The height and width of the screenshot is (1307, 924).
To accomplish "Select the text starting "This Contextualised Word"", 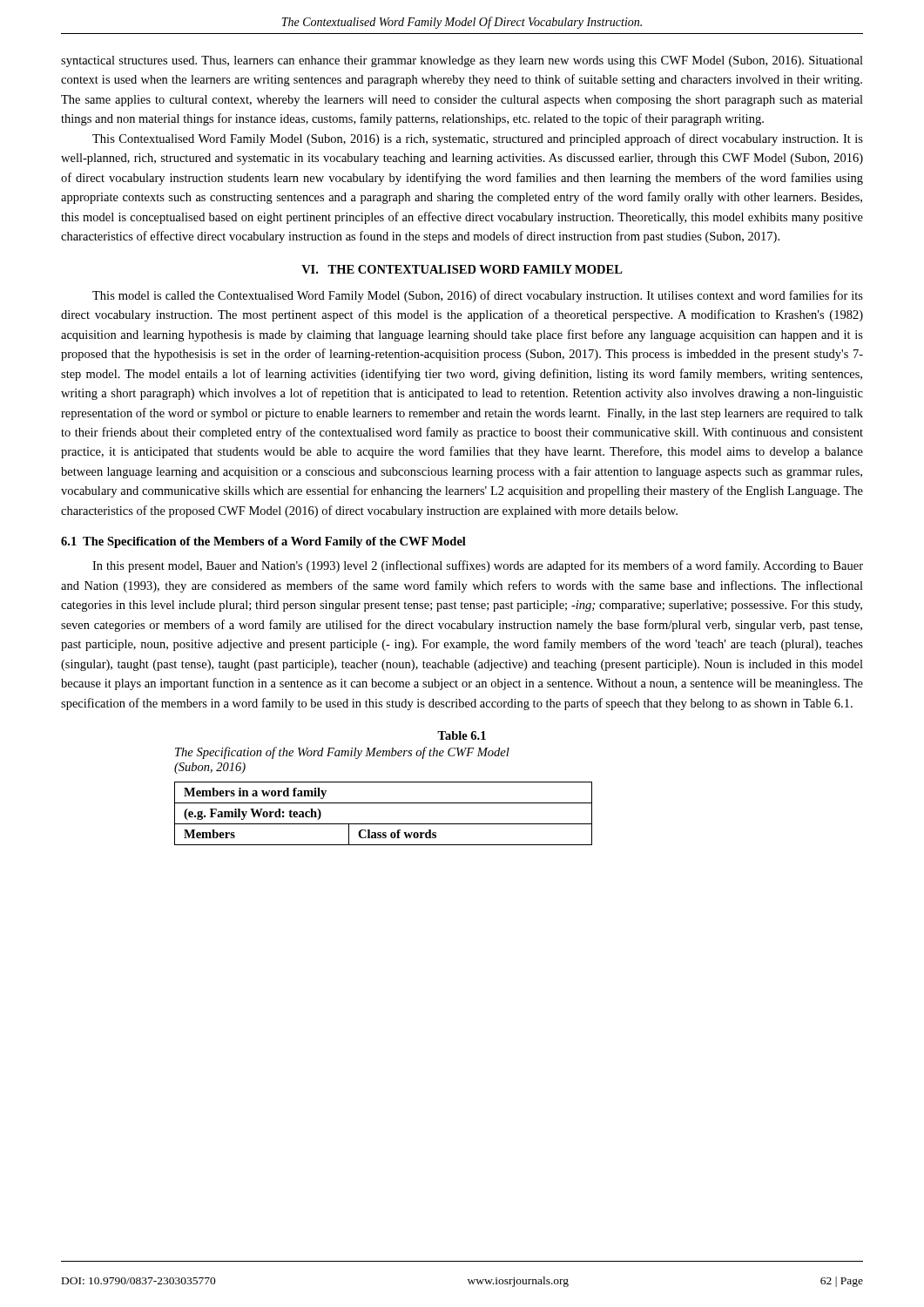I will pyautogui.click(x=462, y=188).
